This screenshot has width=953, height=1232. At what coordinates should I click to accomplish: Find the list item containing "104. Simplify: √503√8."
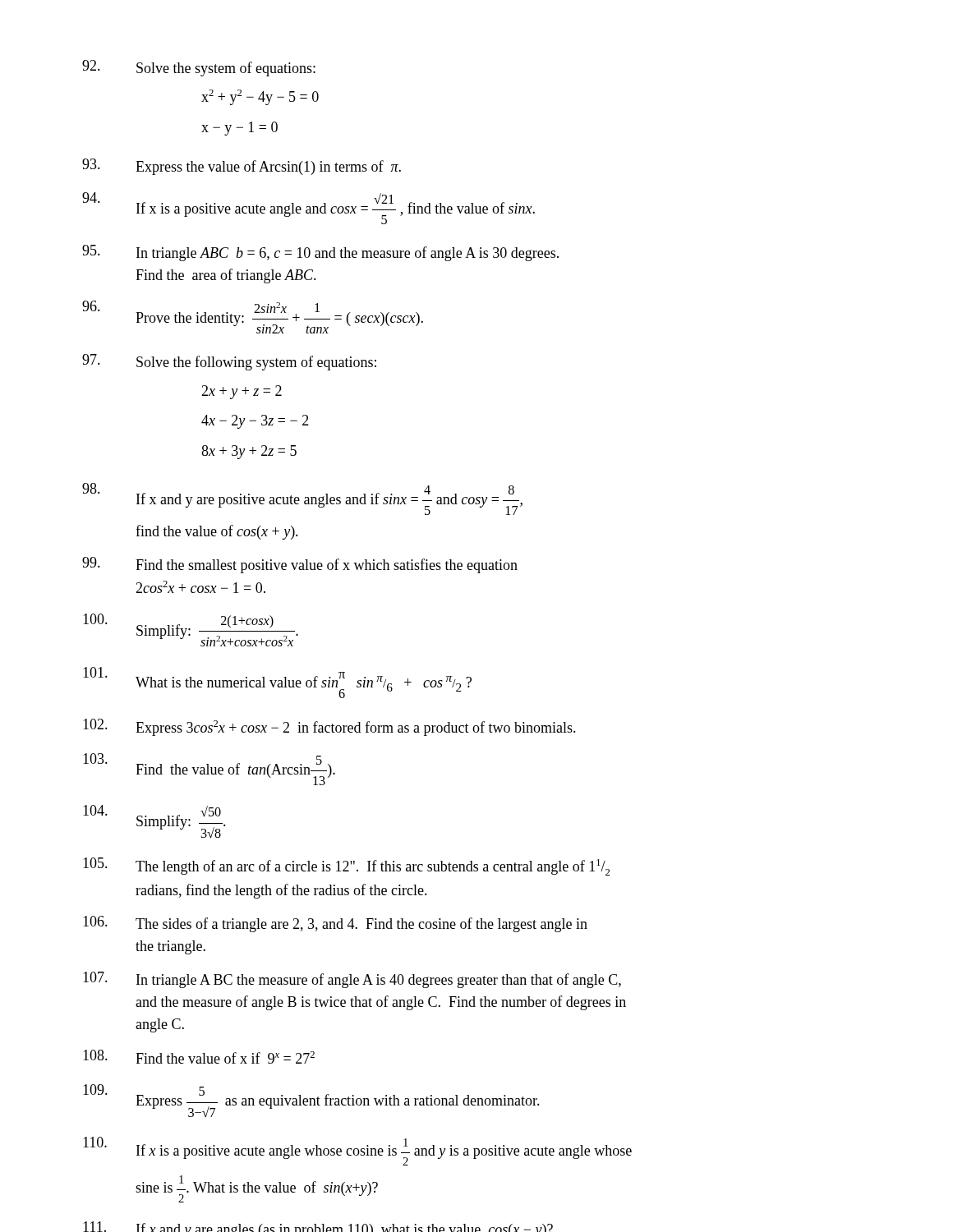(x=154, y=822)
